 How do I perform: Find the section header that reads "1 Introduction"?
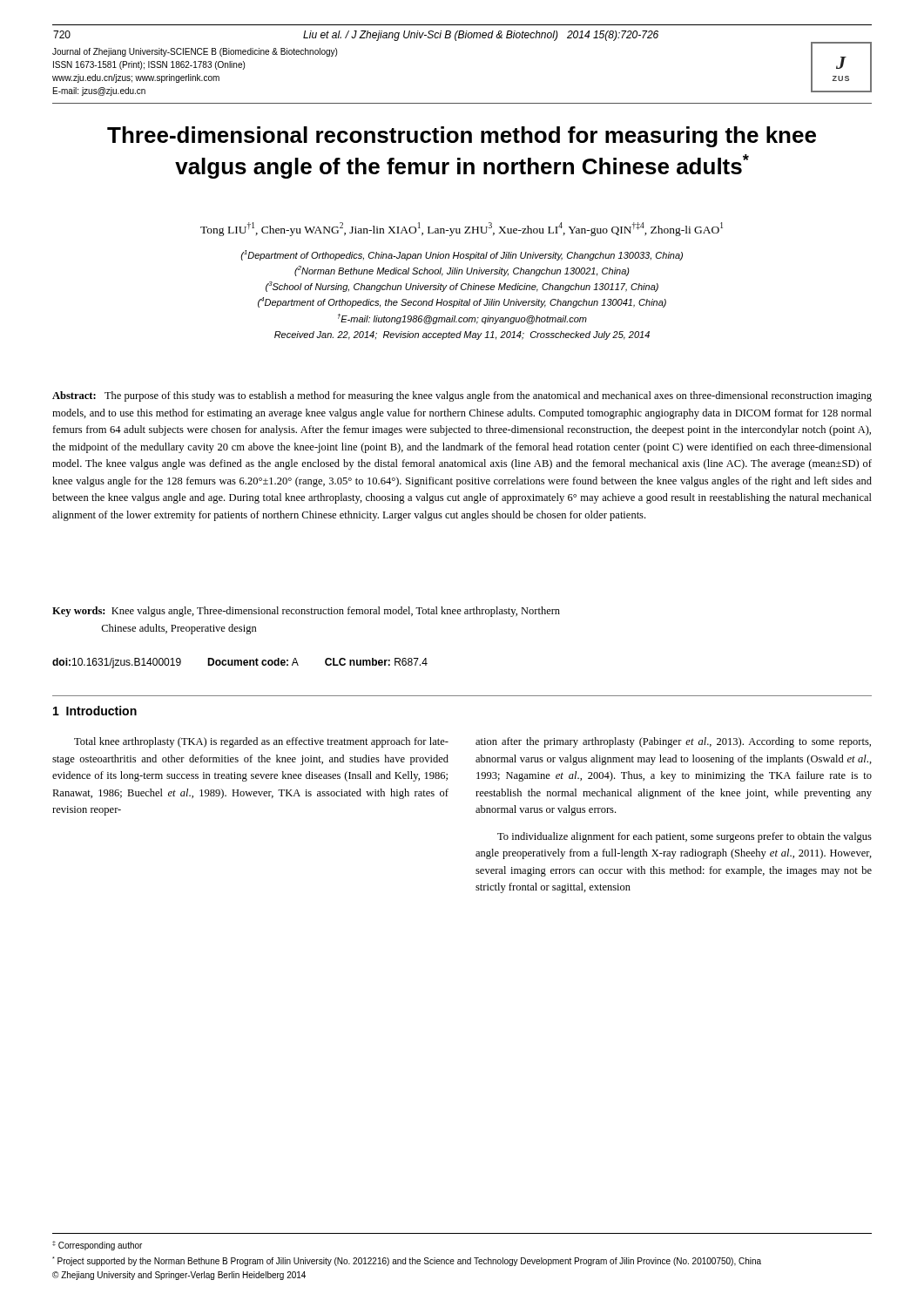point(95,711)
